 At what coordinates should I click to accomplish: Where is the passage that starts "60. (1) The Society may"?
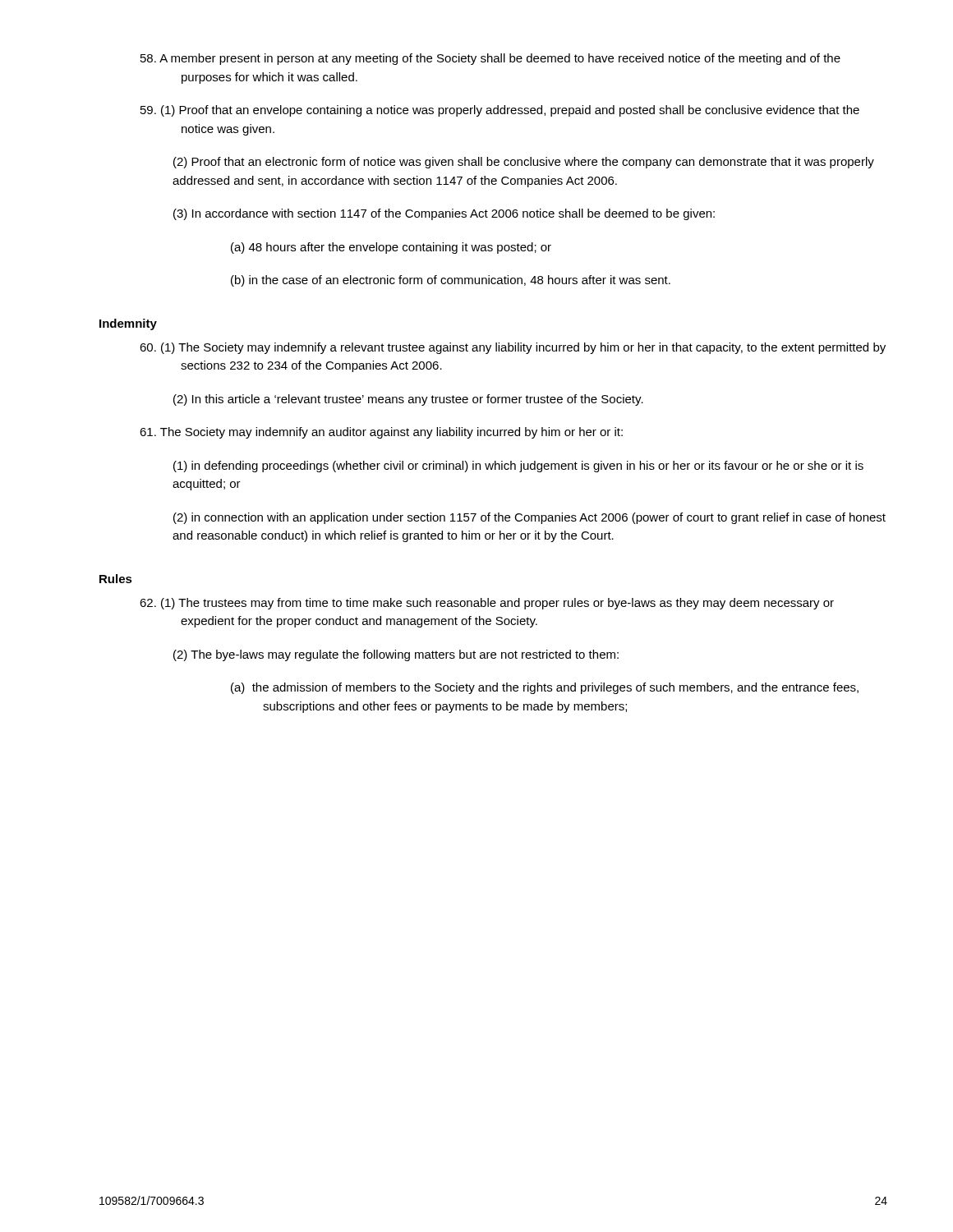point(513,356)
